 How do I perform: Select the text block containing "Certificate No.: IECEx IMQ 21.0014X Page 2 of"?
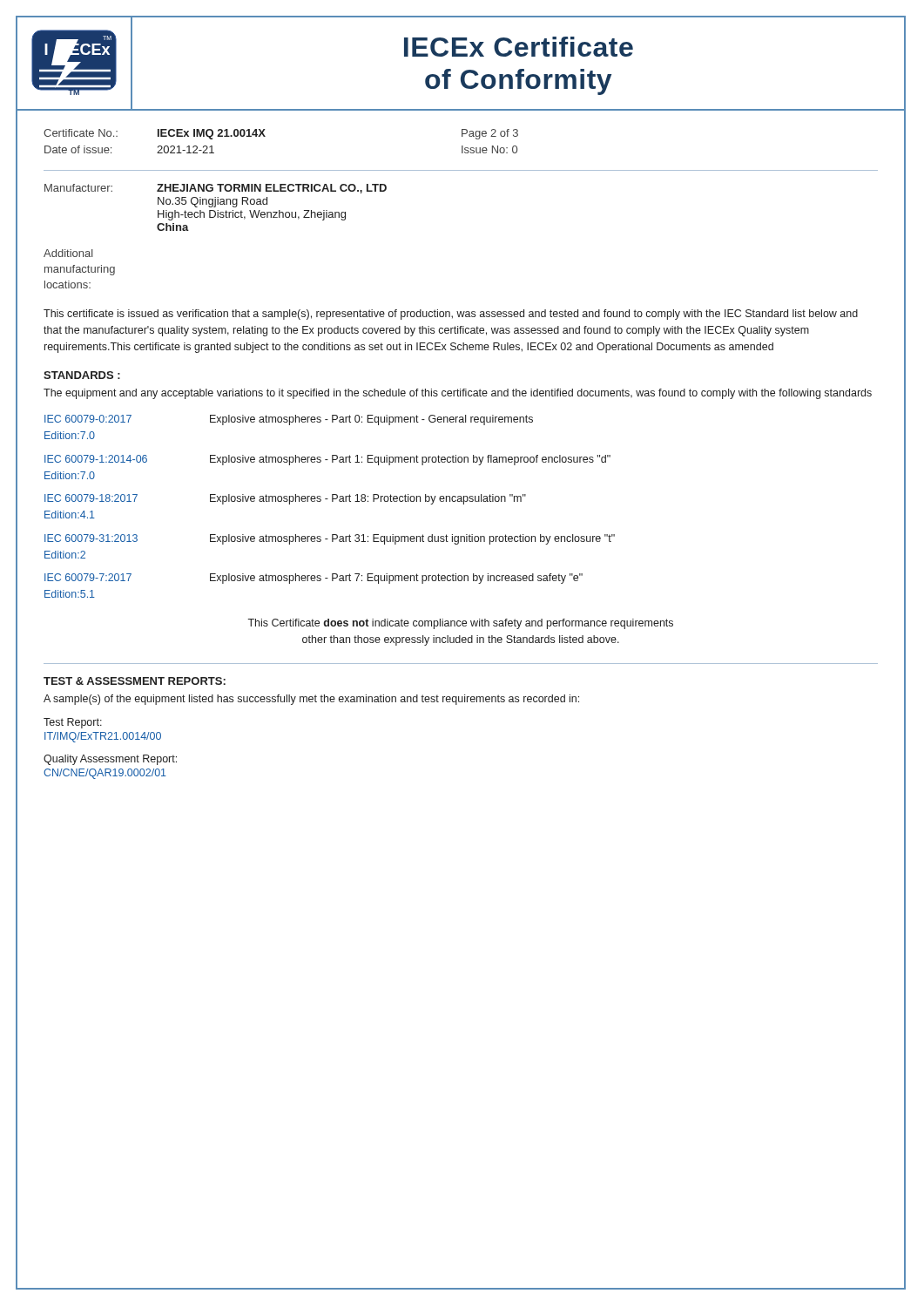pyautogui.click(x=461, y=141)
